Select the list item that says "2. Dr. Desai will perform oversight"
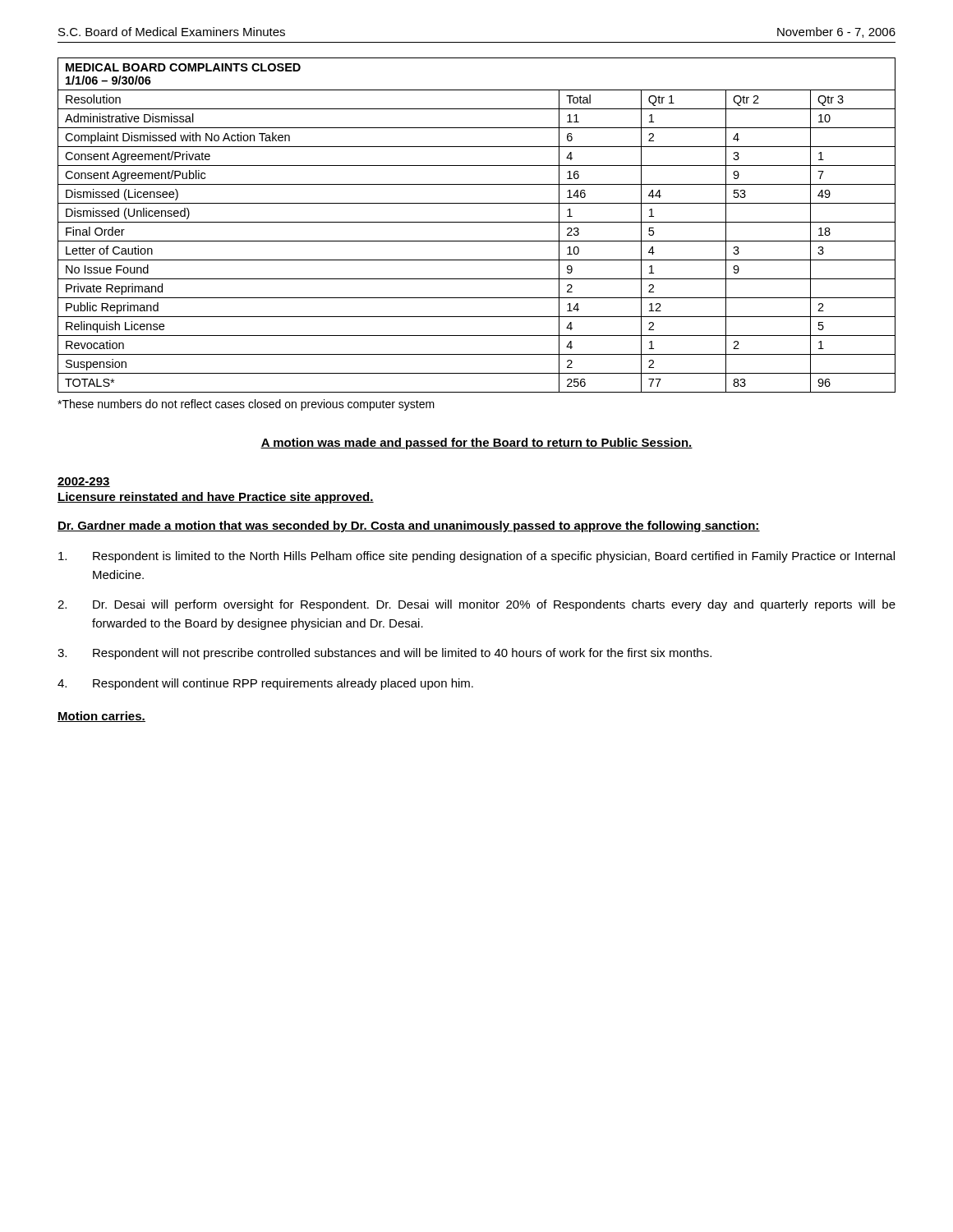953x1232 pixels. 476,614
